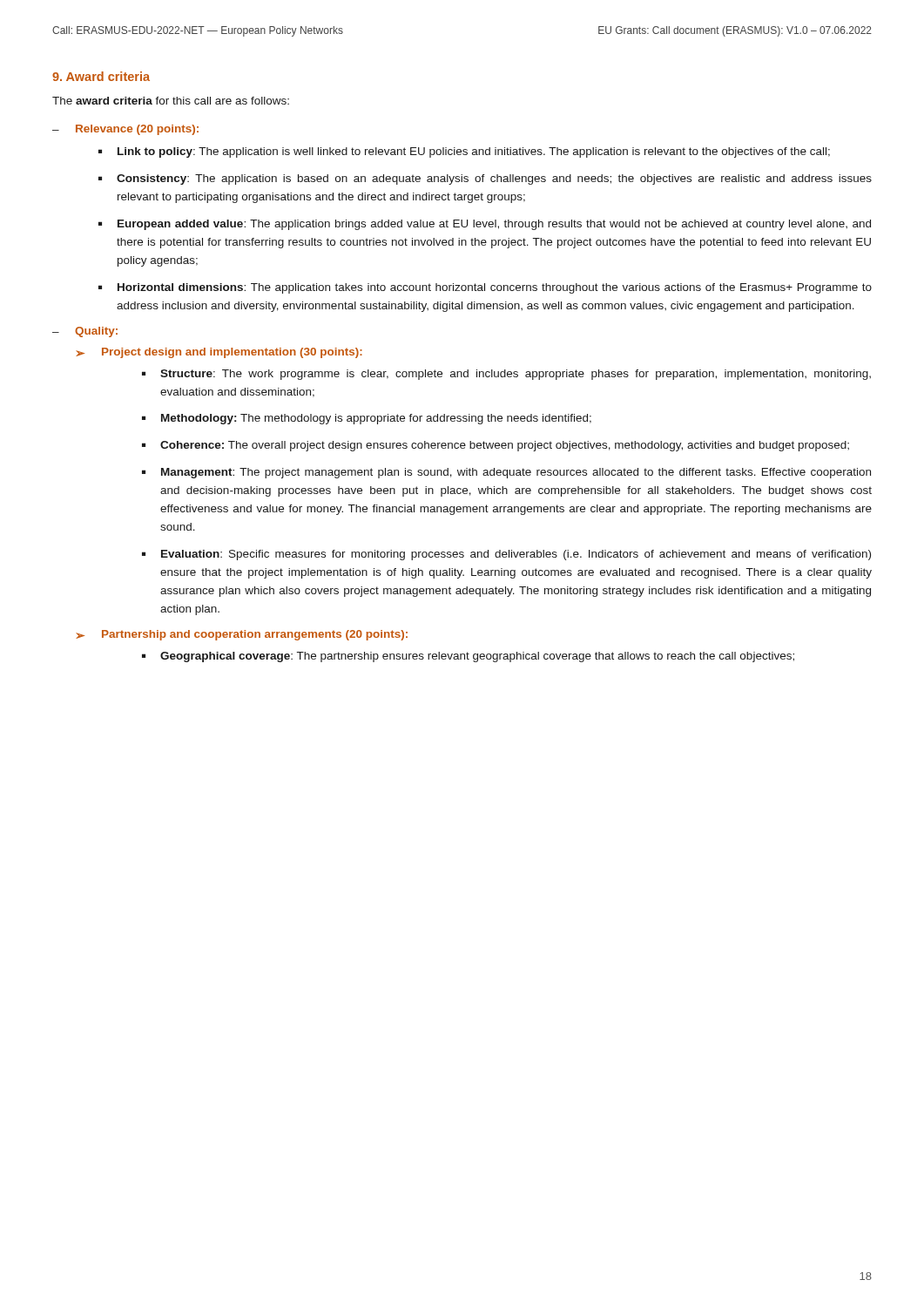This screenshot has height=1307, width=924.
Task: Locate the list item that says "▪ Methodology: The methodology is appropriate for addressing"
Action: click(x=367, y=419)
